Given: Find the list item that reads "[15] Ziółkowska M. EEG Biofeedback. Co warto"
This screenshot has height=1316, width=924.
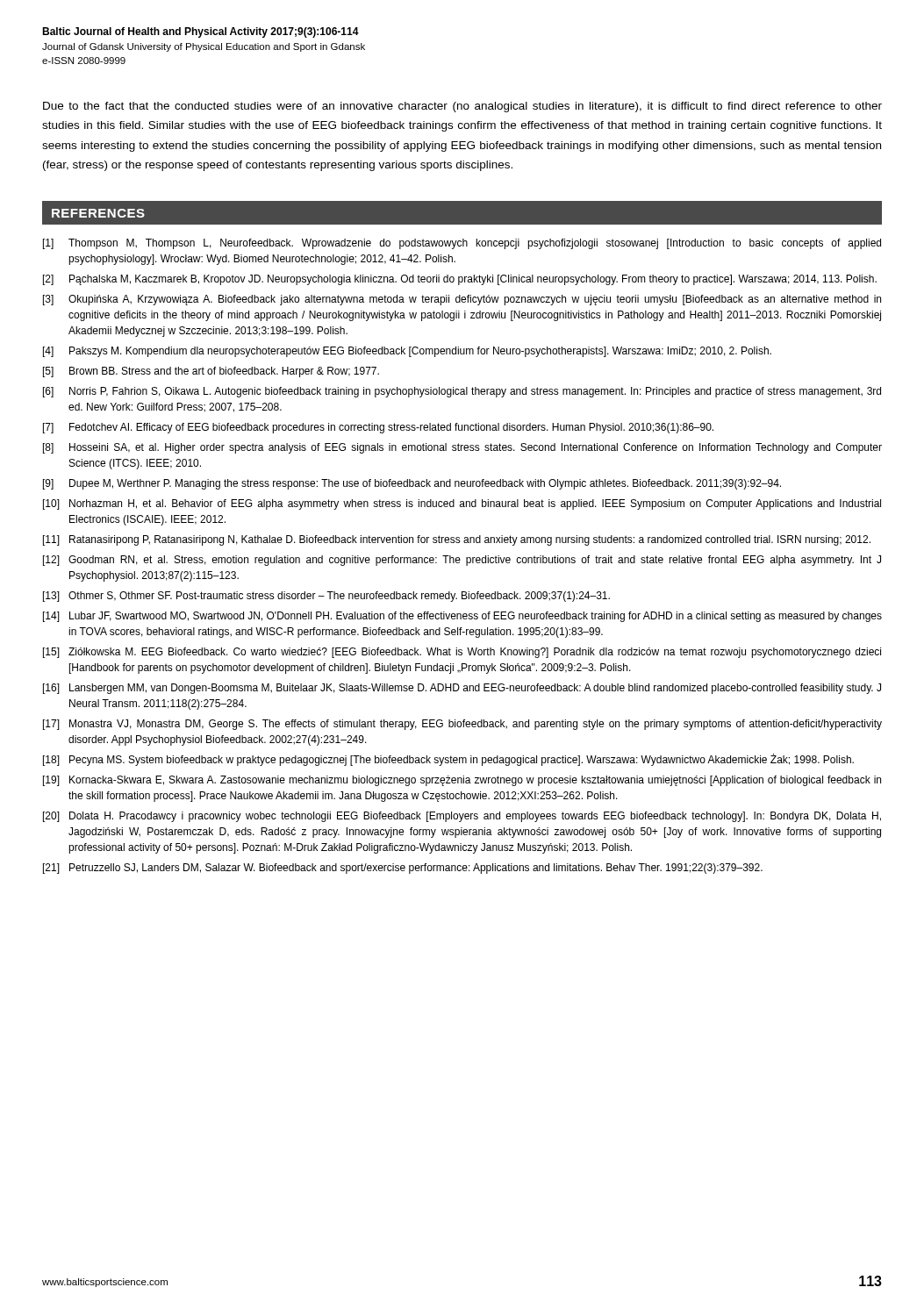Looking at the screenshot, I should tap(462, 660).
